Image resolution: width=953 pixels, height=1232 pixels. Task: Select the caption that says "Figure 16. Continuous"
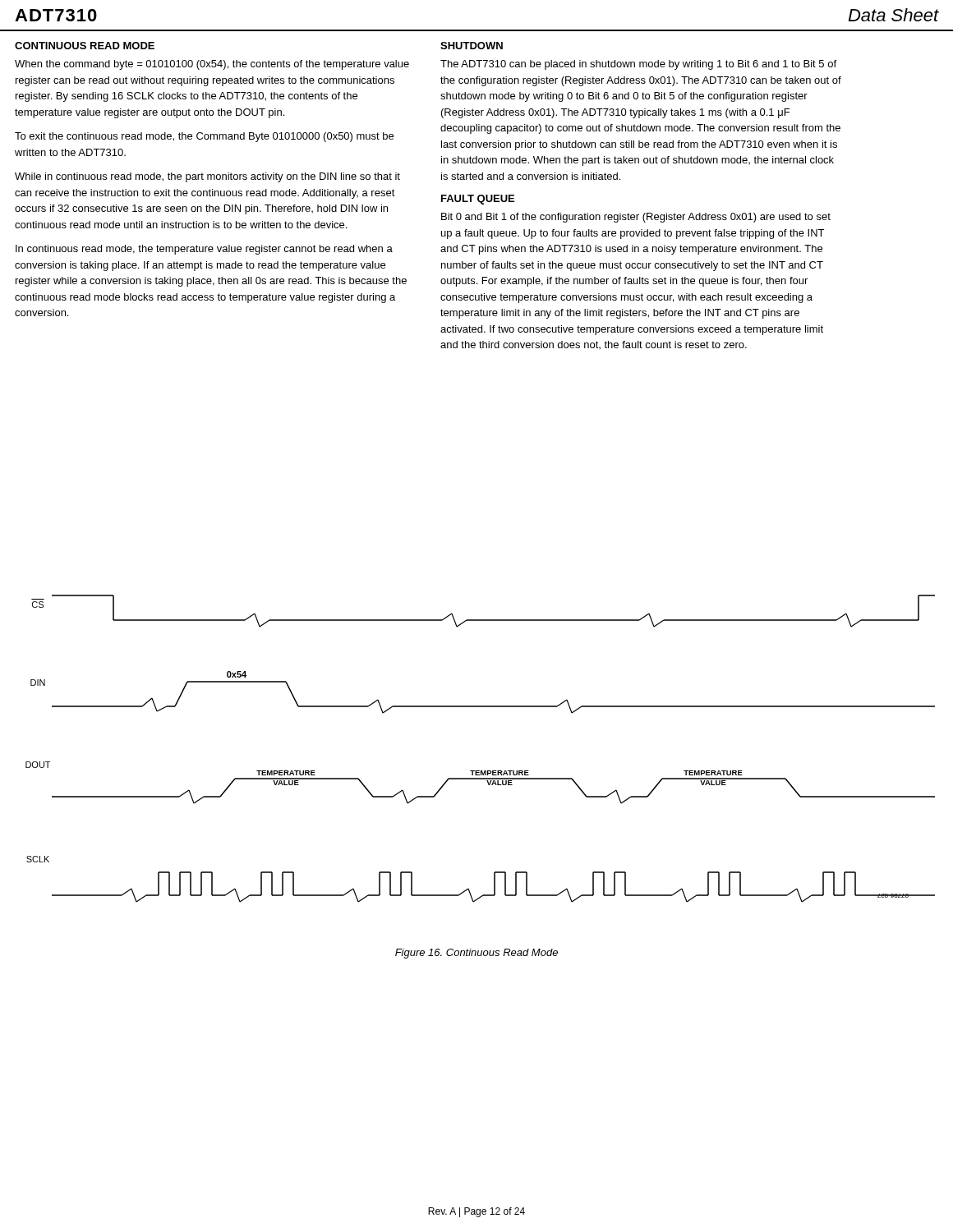pos(476,952)
